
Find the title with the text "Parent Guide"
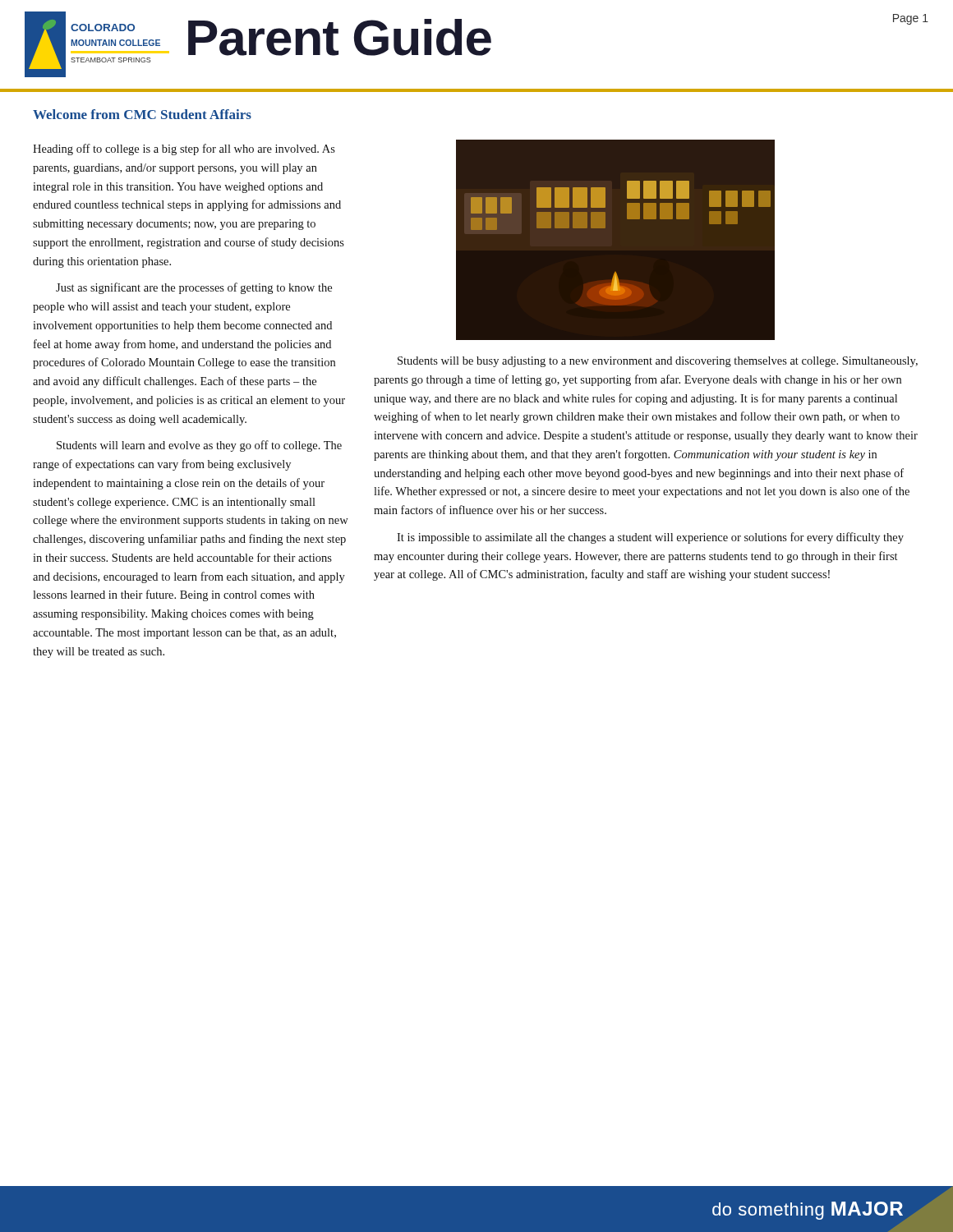point(338,37)
